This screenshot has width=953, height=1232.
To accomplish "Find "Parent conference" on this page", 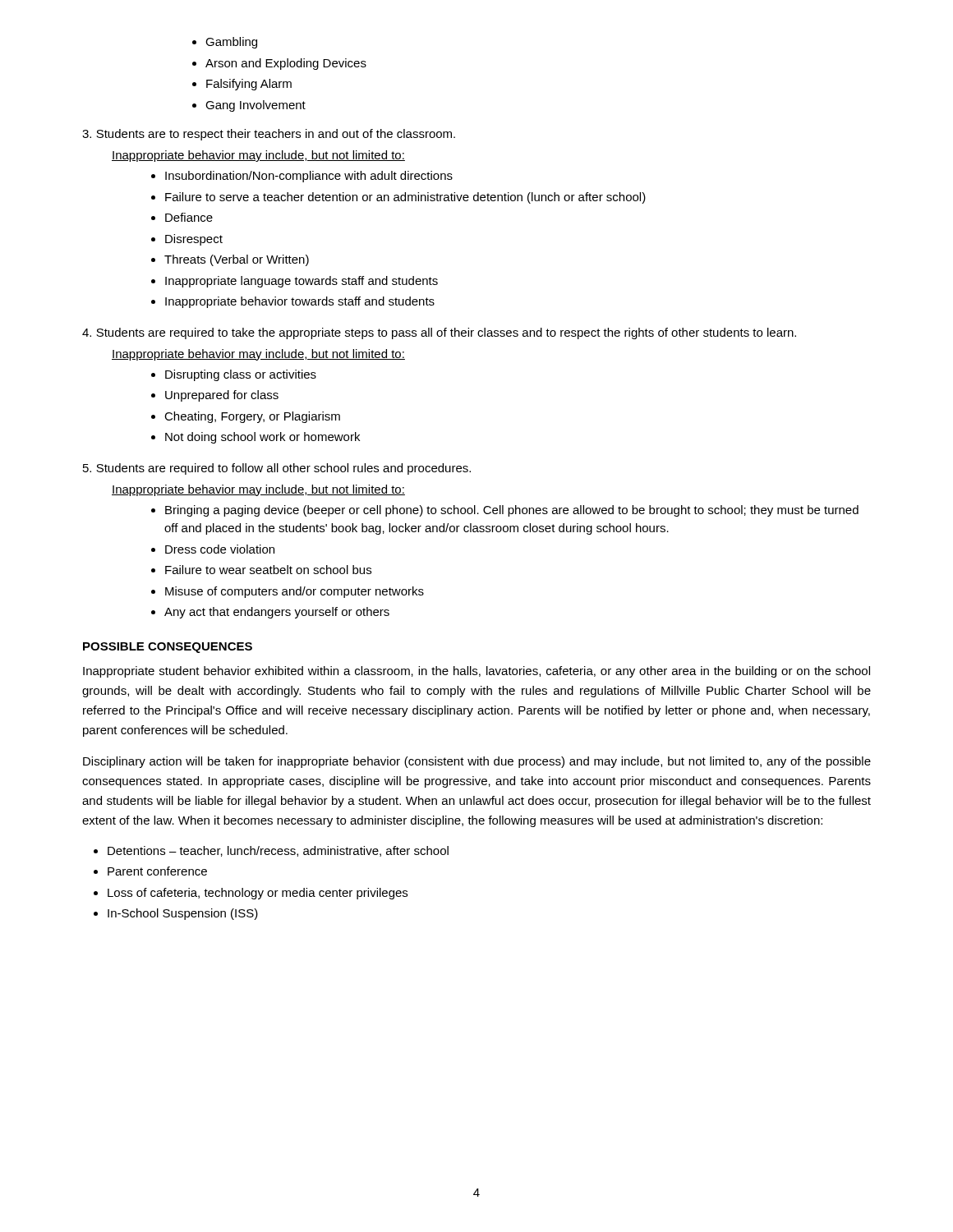I will (150, 871).
